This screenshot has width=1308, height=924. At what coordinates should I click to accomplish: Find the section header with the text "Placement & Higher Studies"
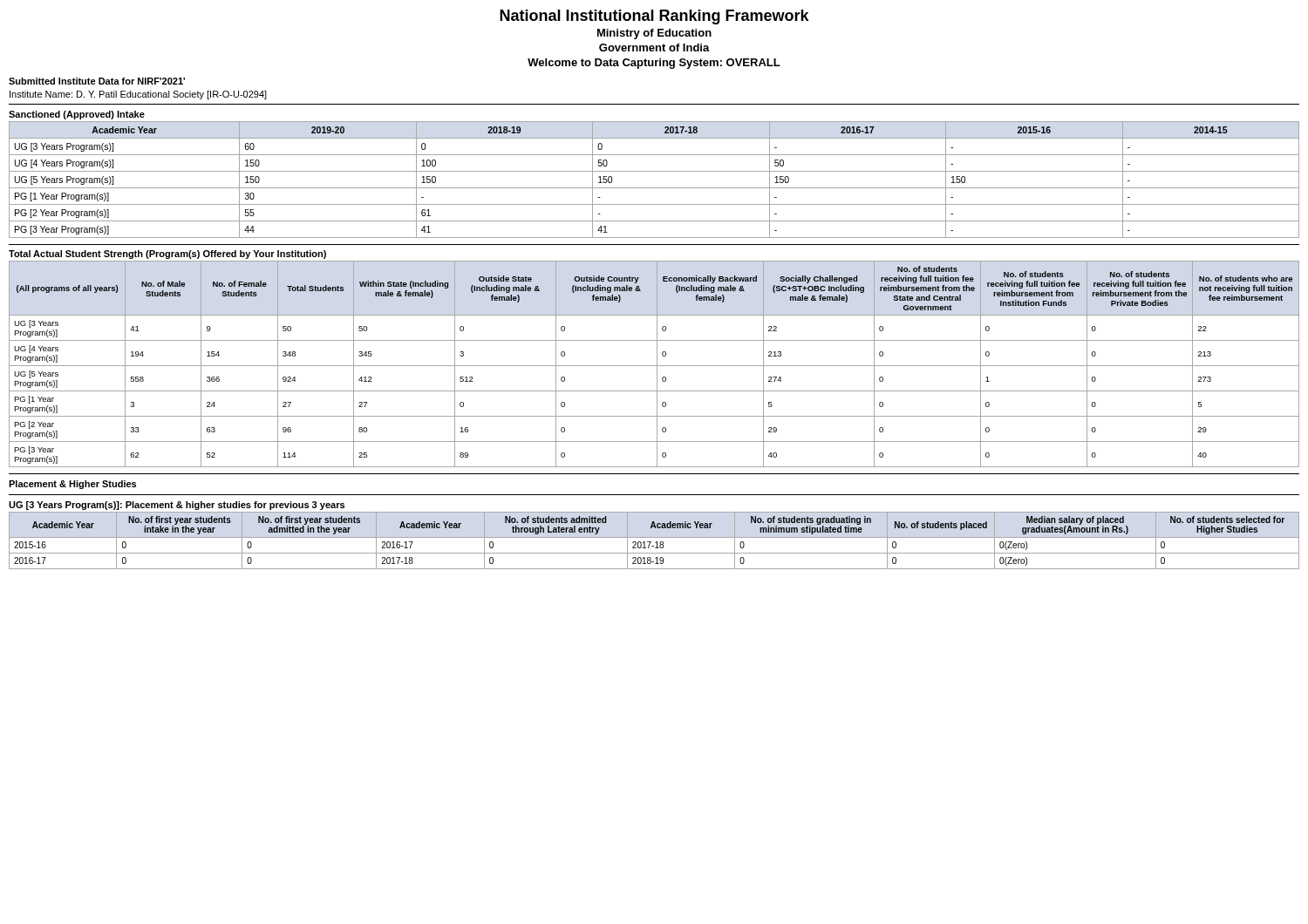[73, 484]
